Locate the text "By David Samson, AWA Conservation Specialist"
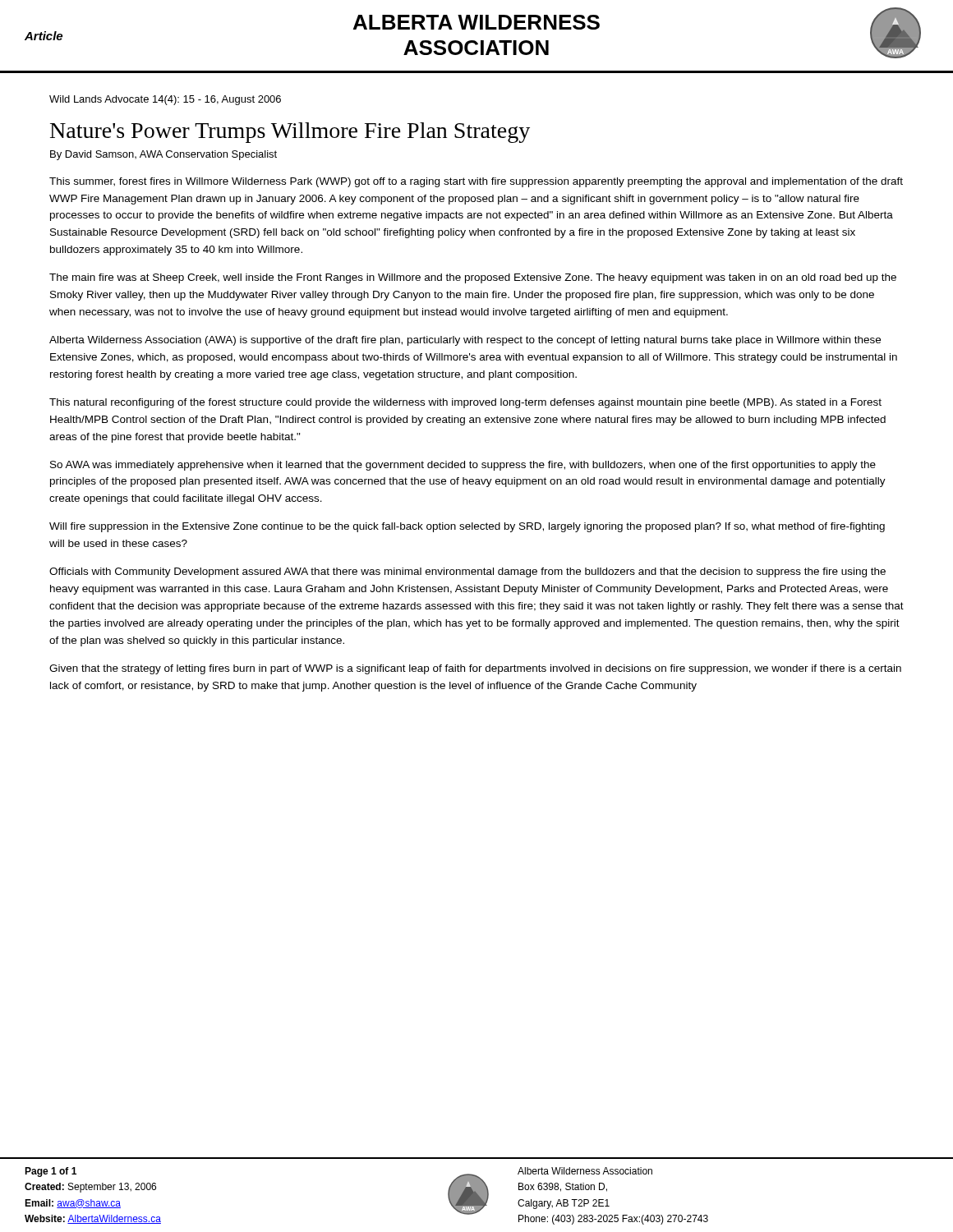Image resolution: width=953 pixels, height=1232 pixels. (163, 154)
